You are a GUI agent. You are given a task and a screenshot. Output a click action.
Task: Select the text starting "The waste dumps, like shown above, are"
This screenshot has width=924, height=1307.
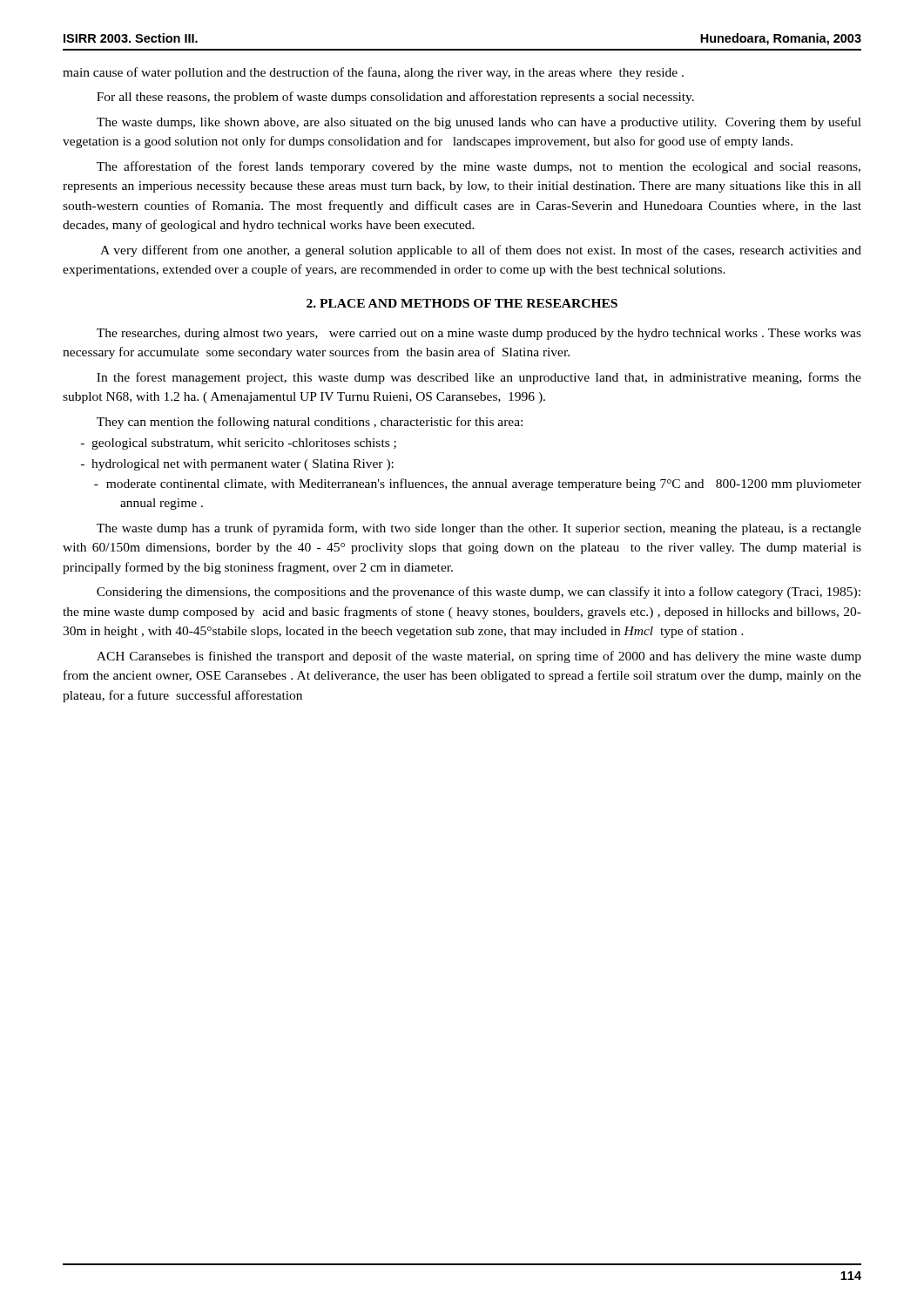point(462,131)
